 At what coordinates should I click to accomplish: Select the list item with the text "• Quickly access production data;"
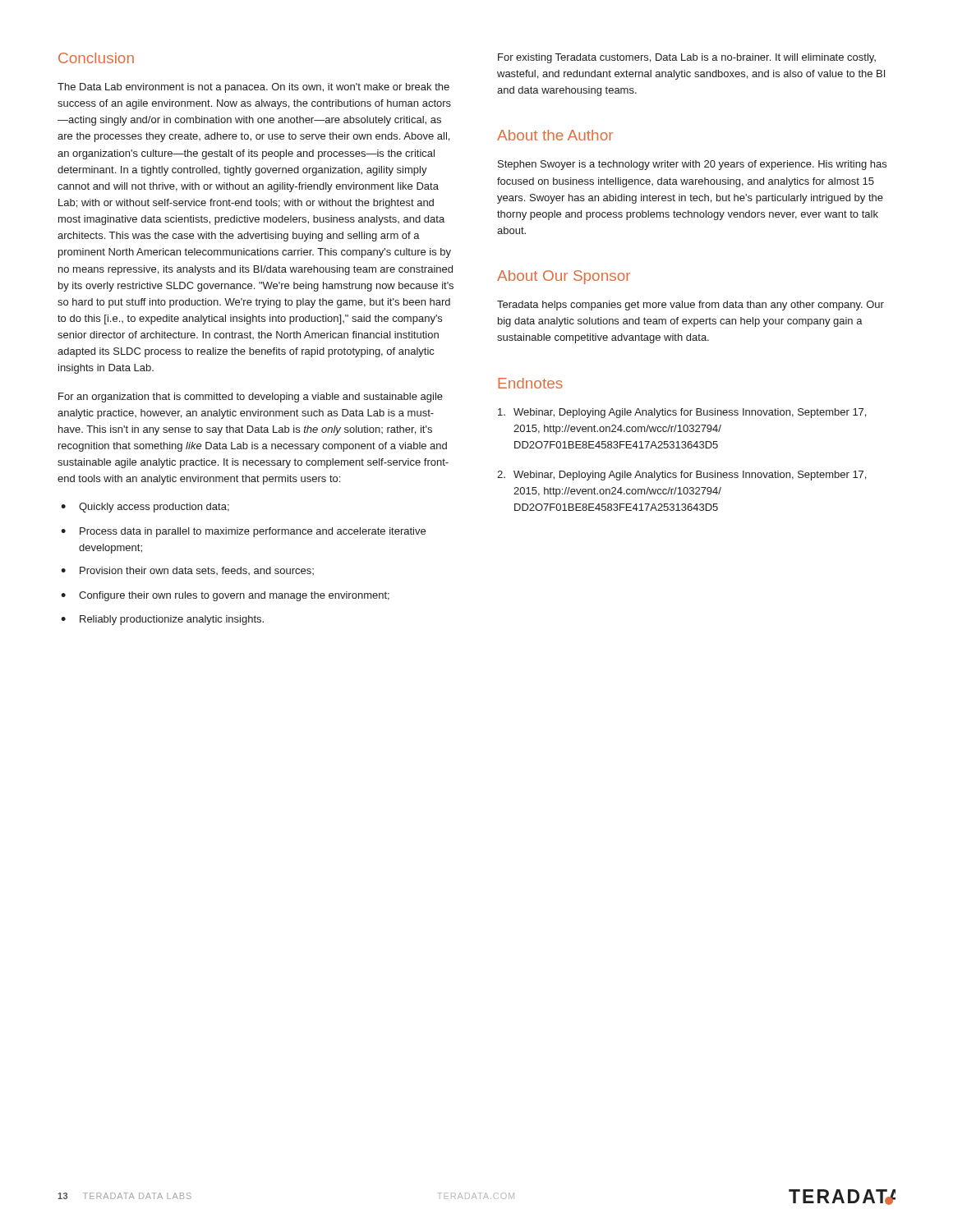145,508
